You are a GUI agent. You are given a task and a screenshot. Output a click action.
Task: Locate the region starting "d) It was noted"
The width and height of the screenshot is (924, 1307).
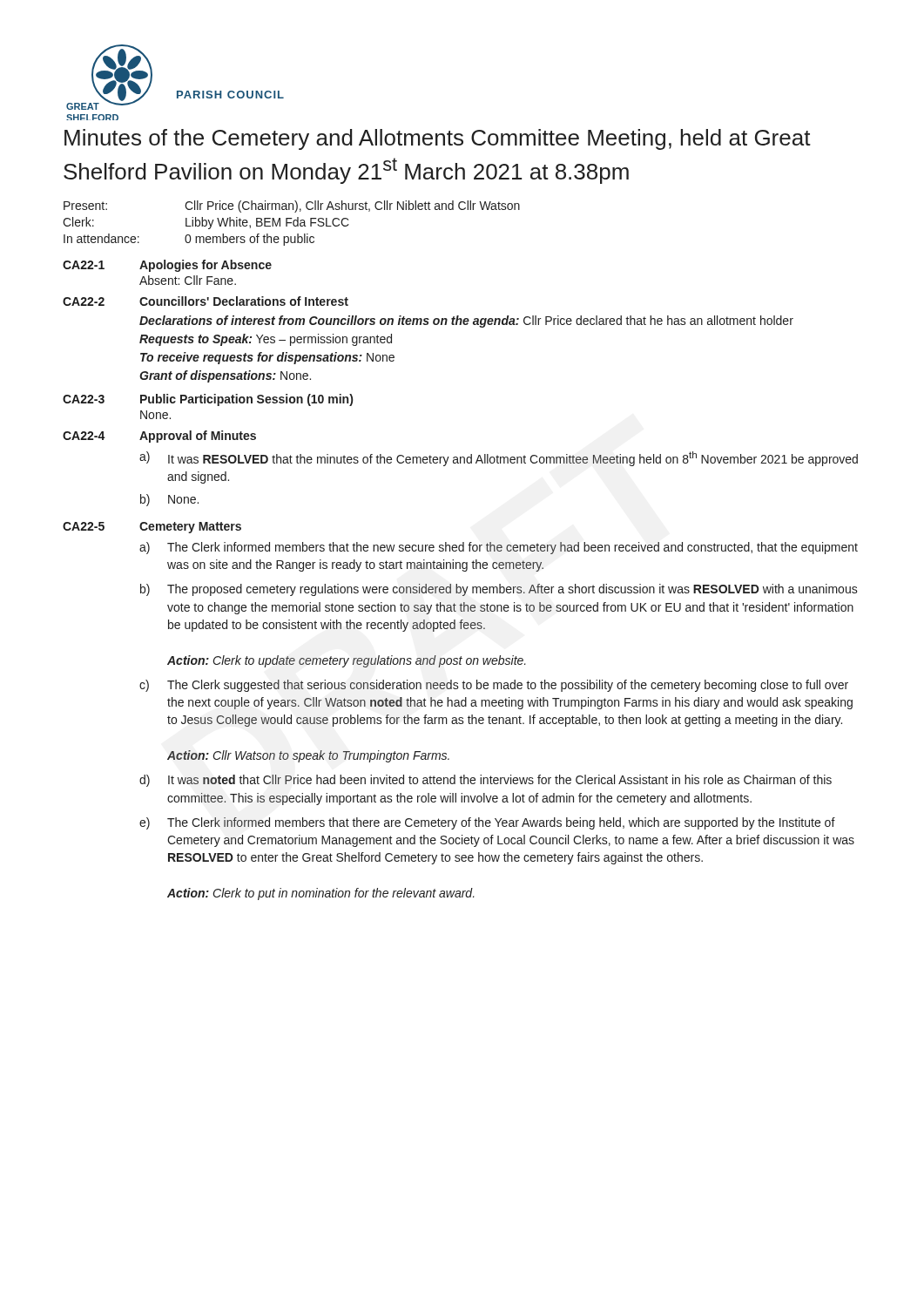(x=500, y=789)
